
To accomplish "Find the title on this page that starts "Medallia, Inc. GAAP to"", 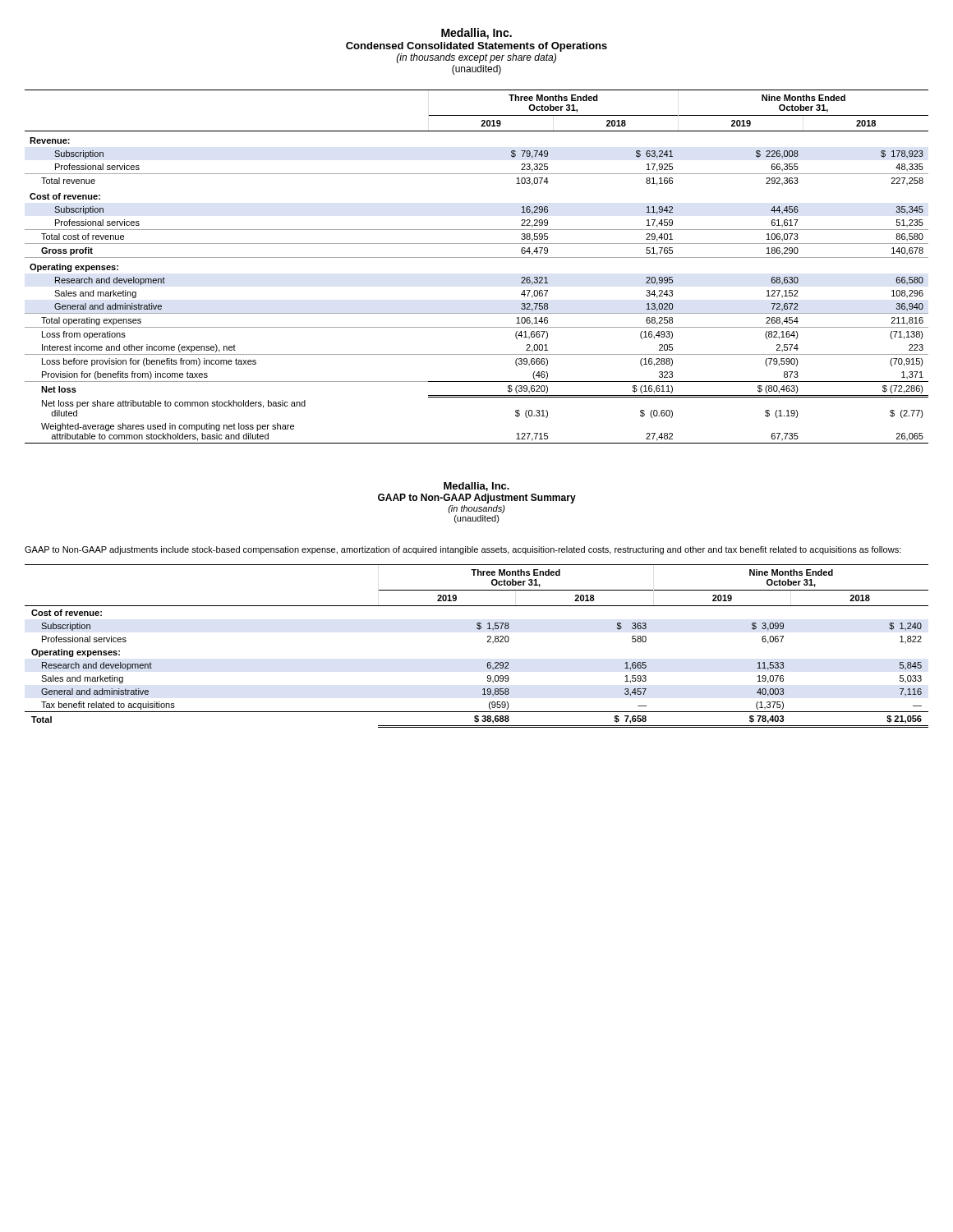I will click(x=476, y=501).
